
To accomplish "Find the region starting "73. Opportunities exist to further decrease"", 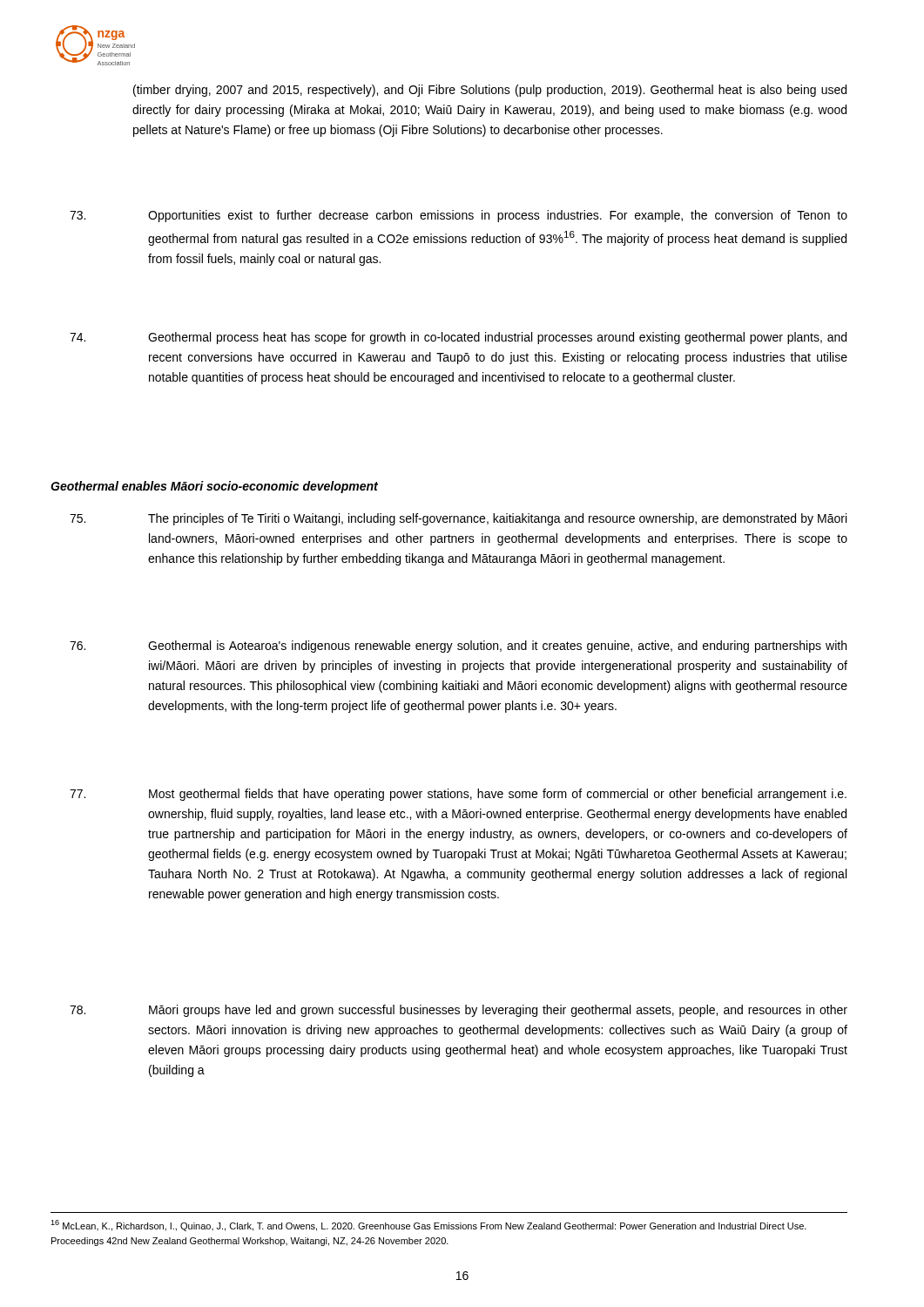I will tap(449, 237).
